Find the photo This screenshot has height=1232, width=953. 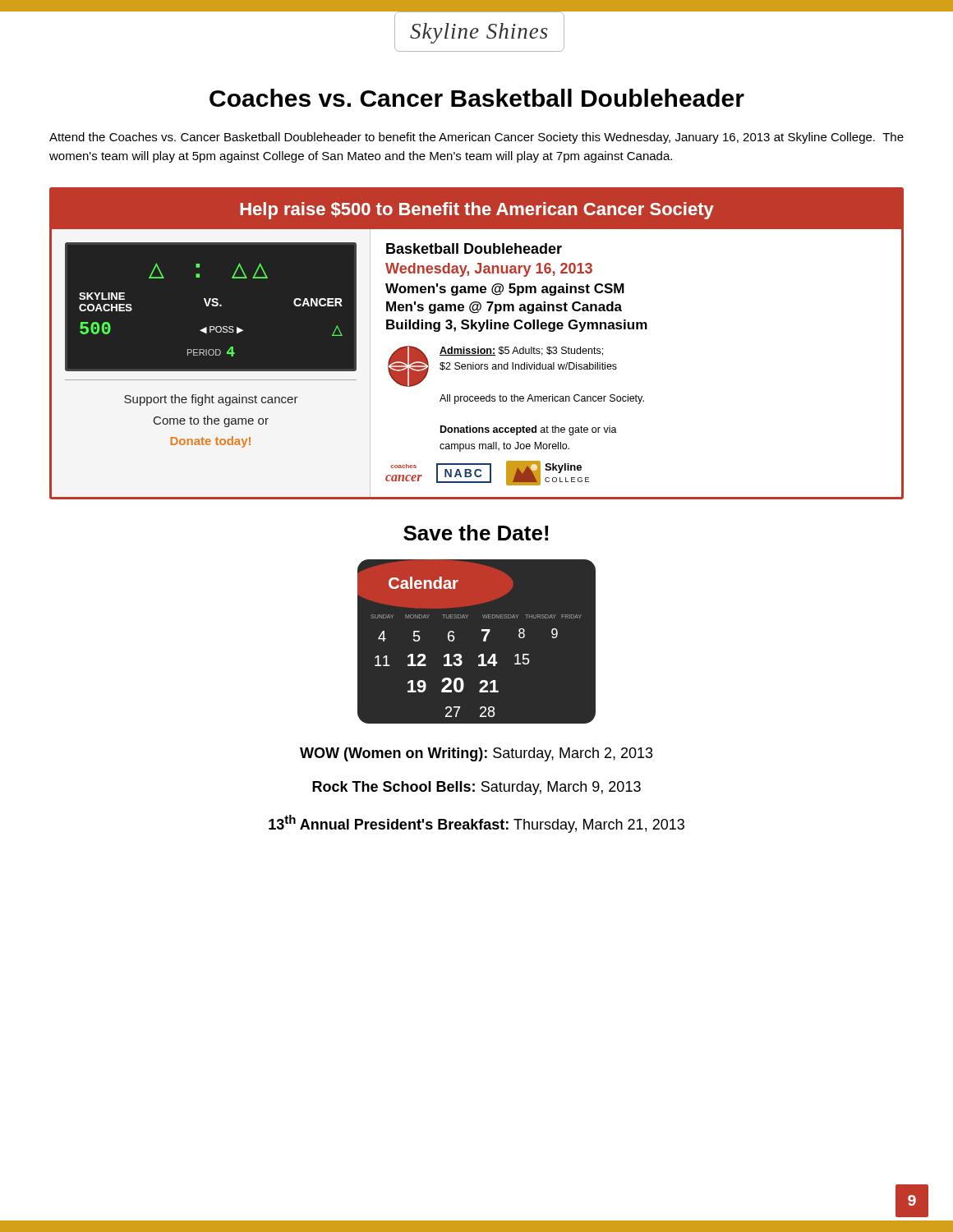click(476, 643)
